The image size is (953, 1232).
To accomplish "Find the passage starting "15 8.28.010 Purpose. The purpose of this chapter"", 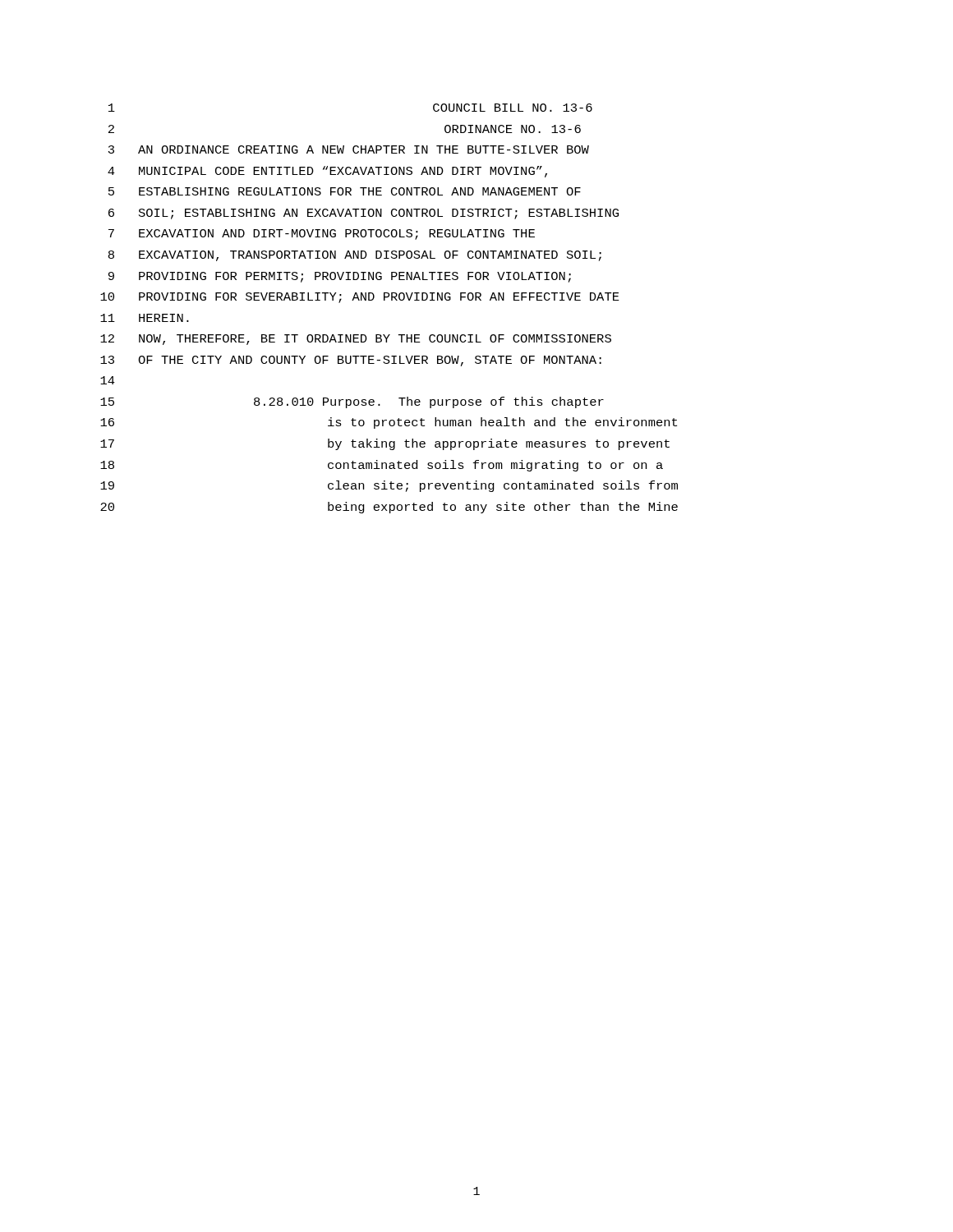I will pyautogui.click(x=485, y=403).
